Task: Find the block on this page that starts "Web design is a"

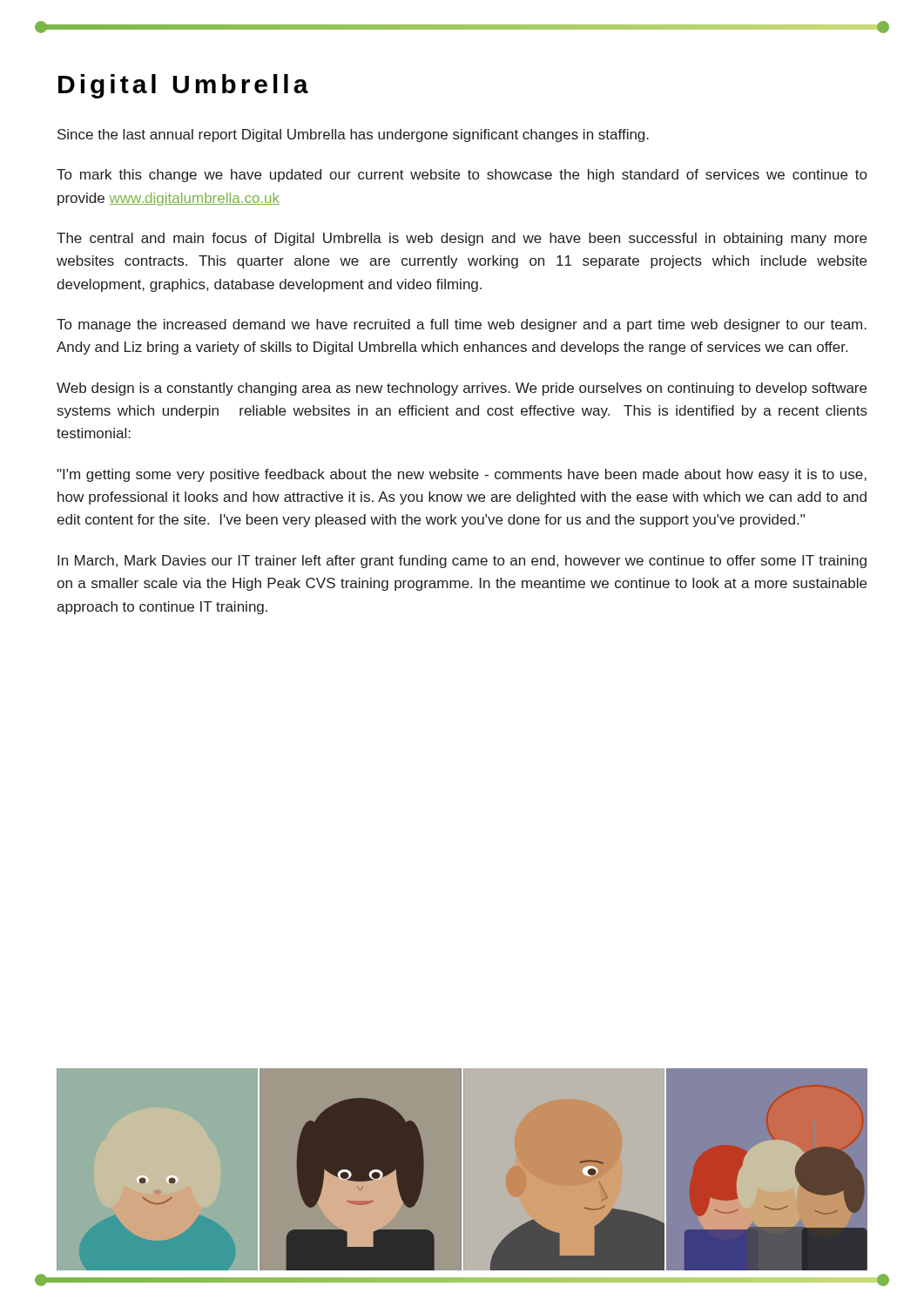Action: point(462,411)
